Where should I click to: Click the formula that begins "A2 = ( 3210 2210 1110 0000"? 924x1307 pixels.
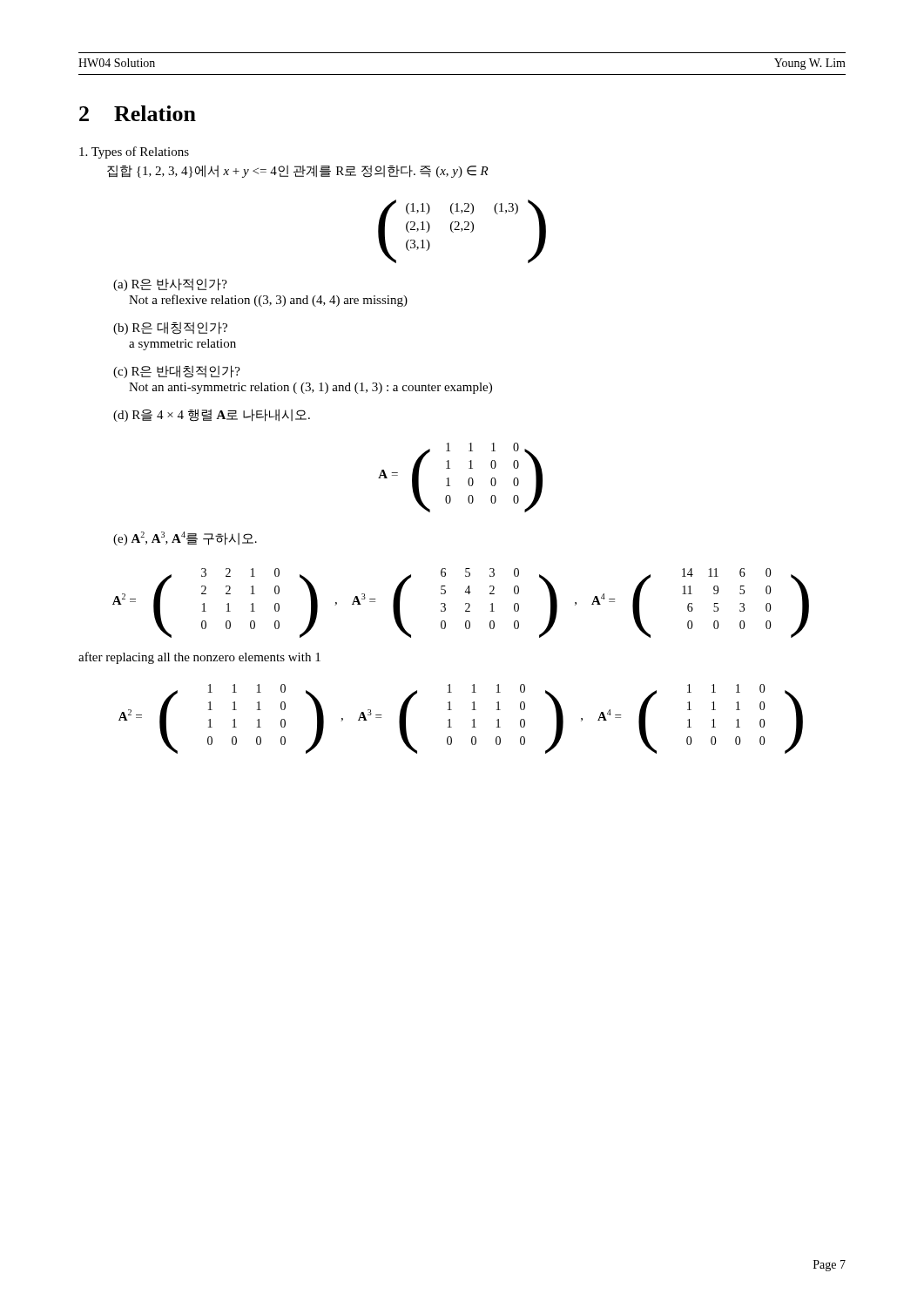click(x=462, y=599)
